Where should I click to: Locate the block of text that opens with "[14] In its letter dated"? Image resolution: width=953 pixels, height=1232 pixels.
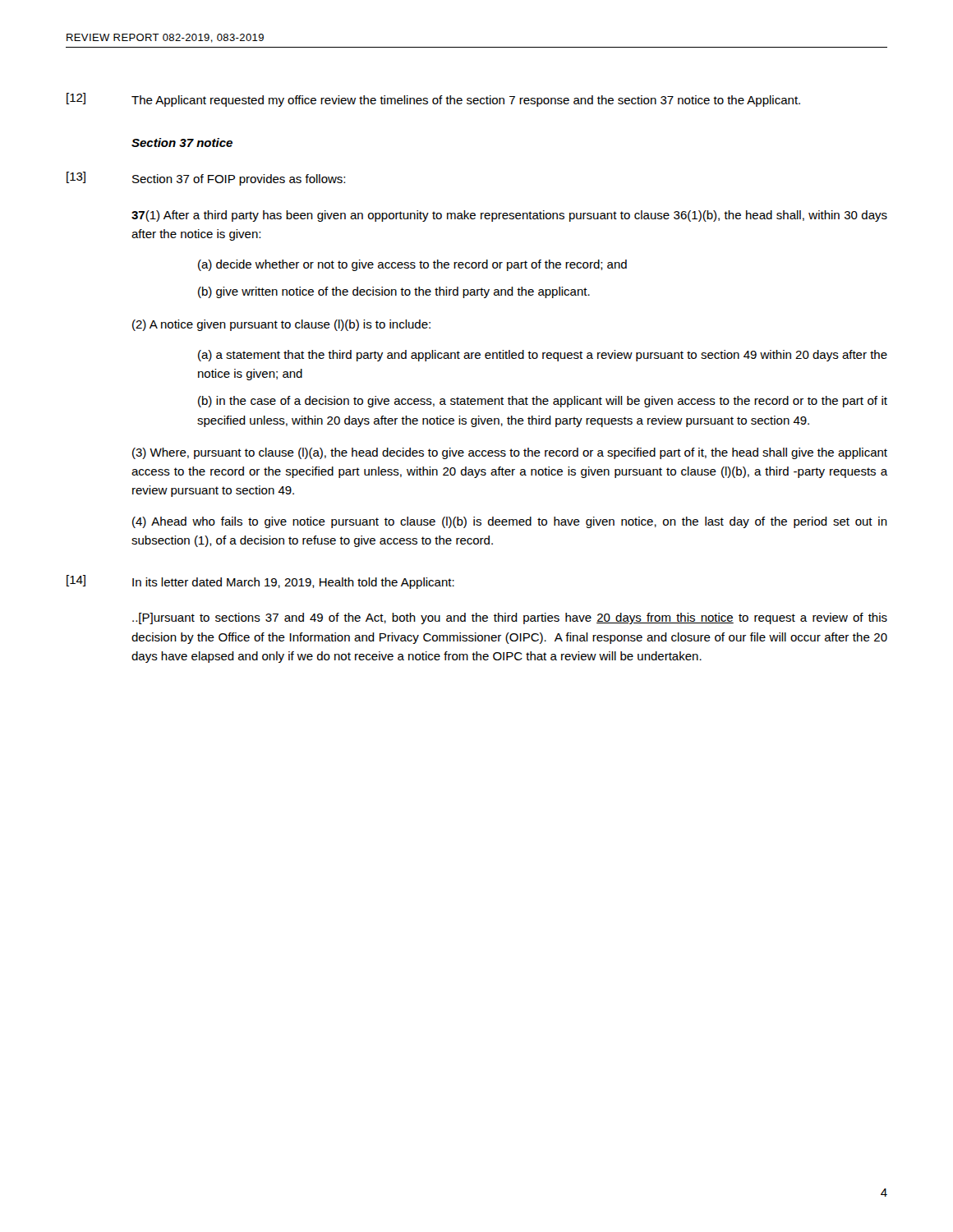click(x=260, y=582)
